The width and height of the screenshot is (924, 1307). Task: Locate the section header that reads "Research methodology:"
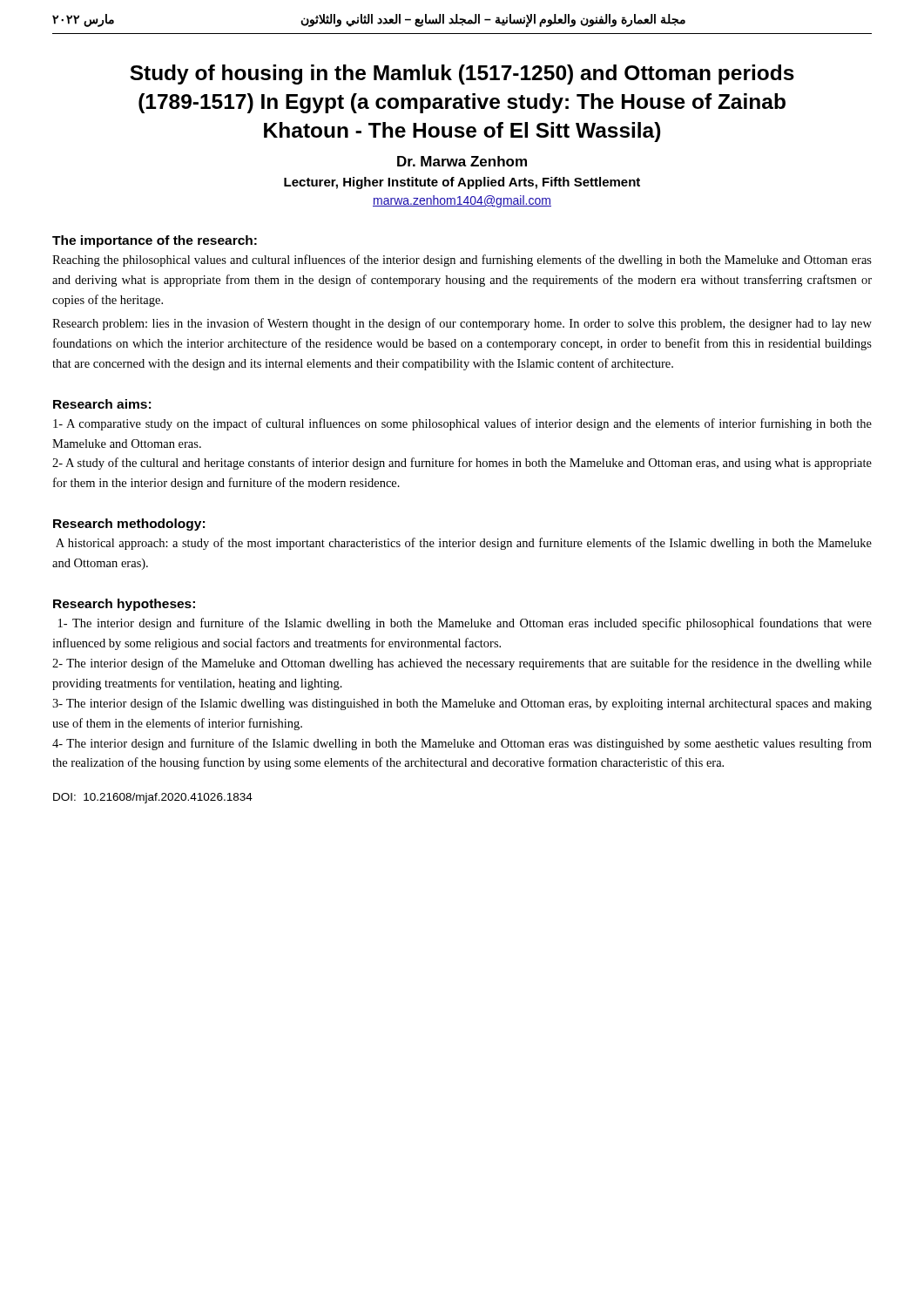(129, 523)
